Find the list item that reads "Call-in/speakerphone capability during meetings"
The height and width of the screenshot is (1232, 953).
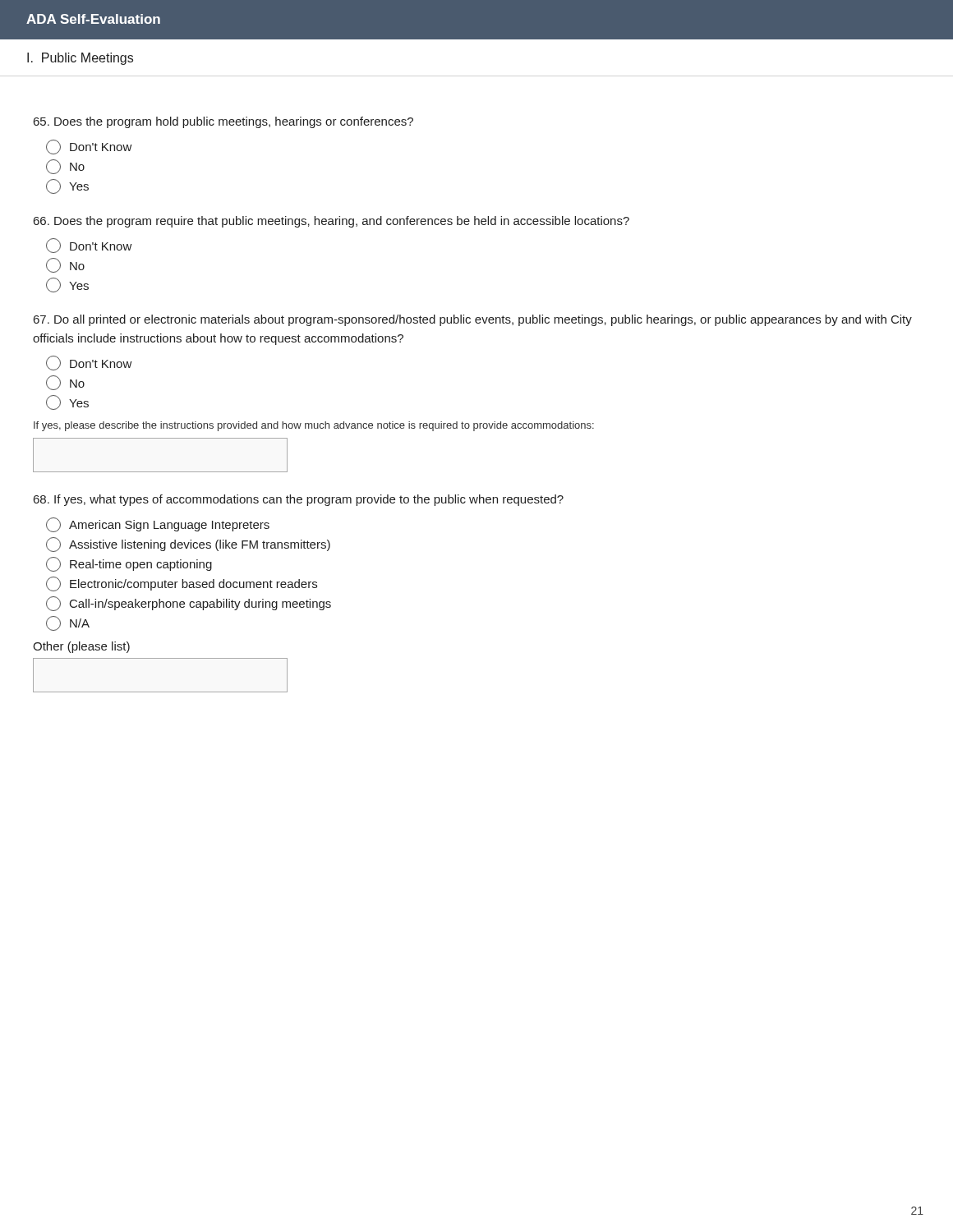[x=189, y=603]
